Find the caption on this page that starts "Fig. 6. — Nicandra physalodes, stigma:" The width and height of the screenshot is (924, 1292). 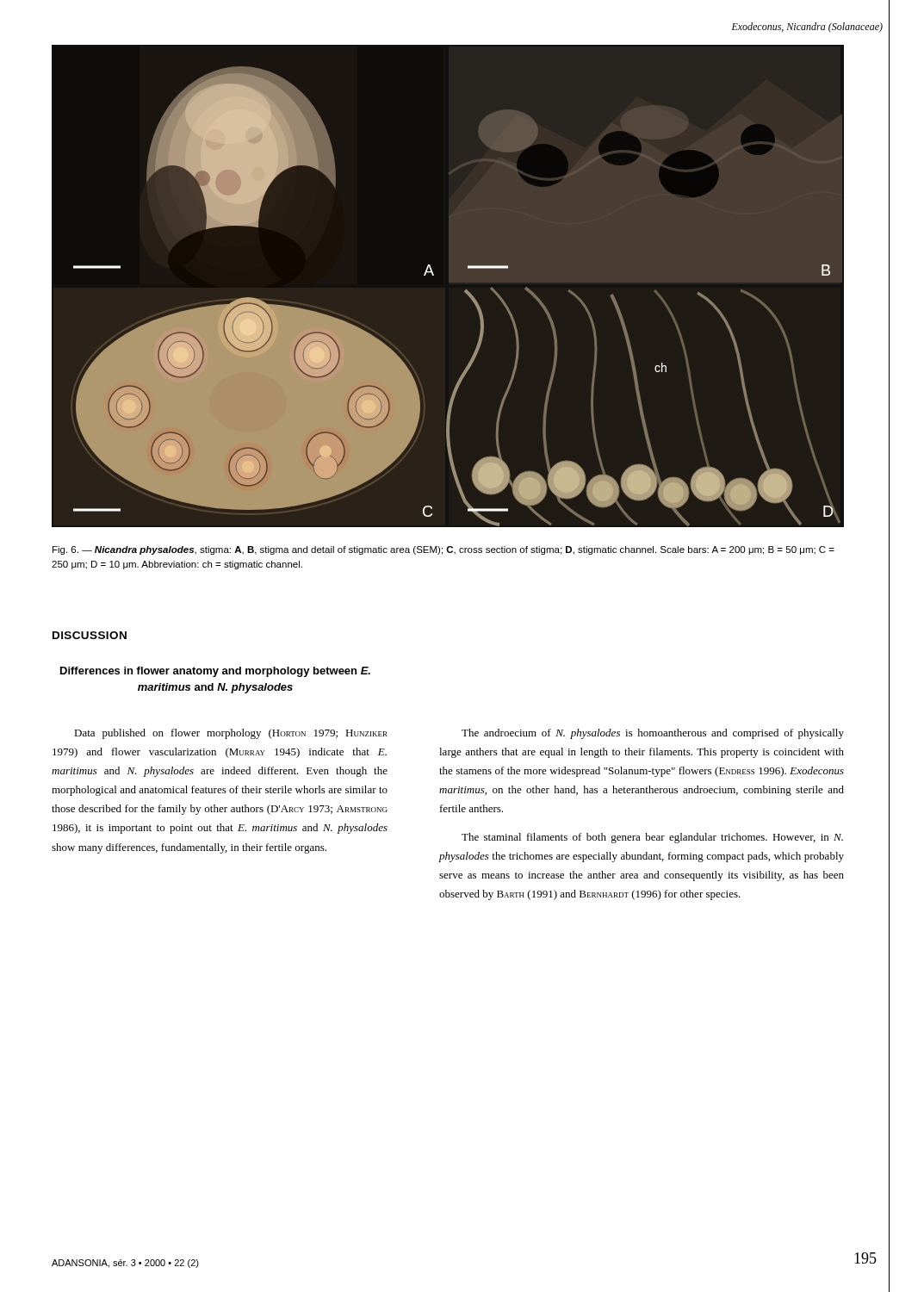(443, 557)
